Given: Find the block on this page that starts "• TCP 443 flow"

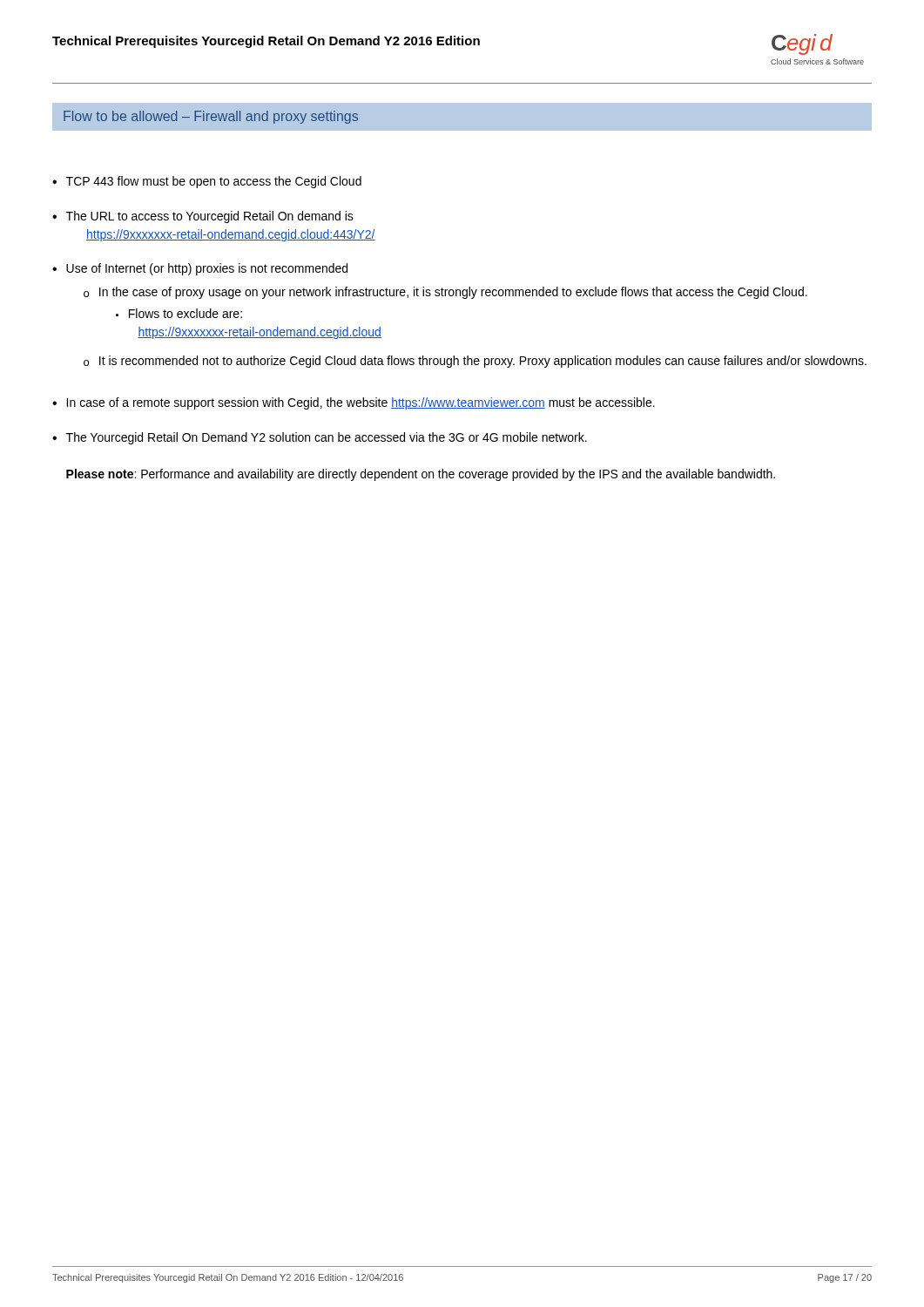Looking at the screenshot, I should point(207,182).
